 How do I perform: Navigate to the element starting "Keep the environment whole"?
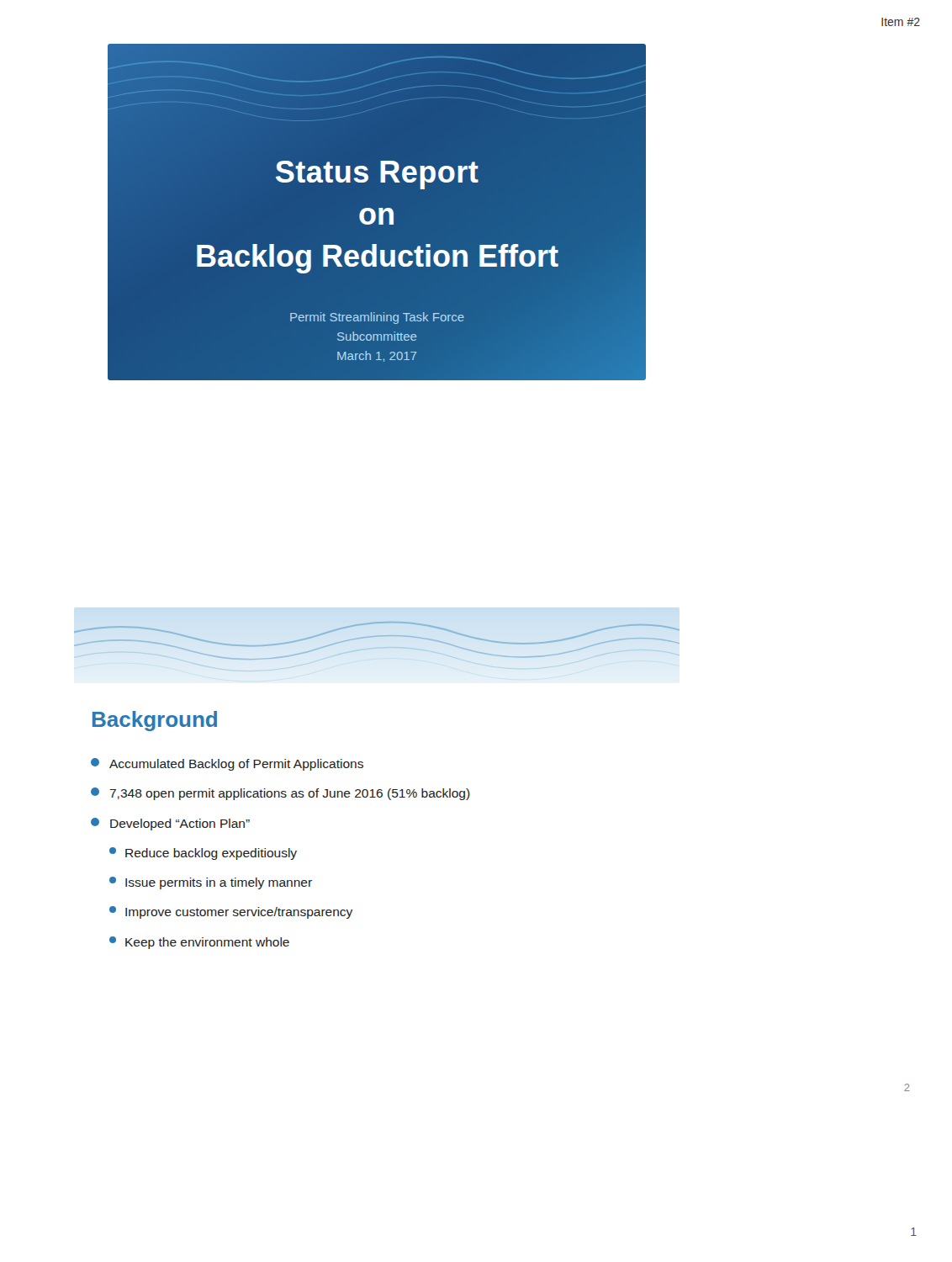tap(199, 942)
